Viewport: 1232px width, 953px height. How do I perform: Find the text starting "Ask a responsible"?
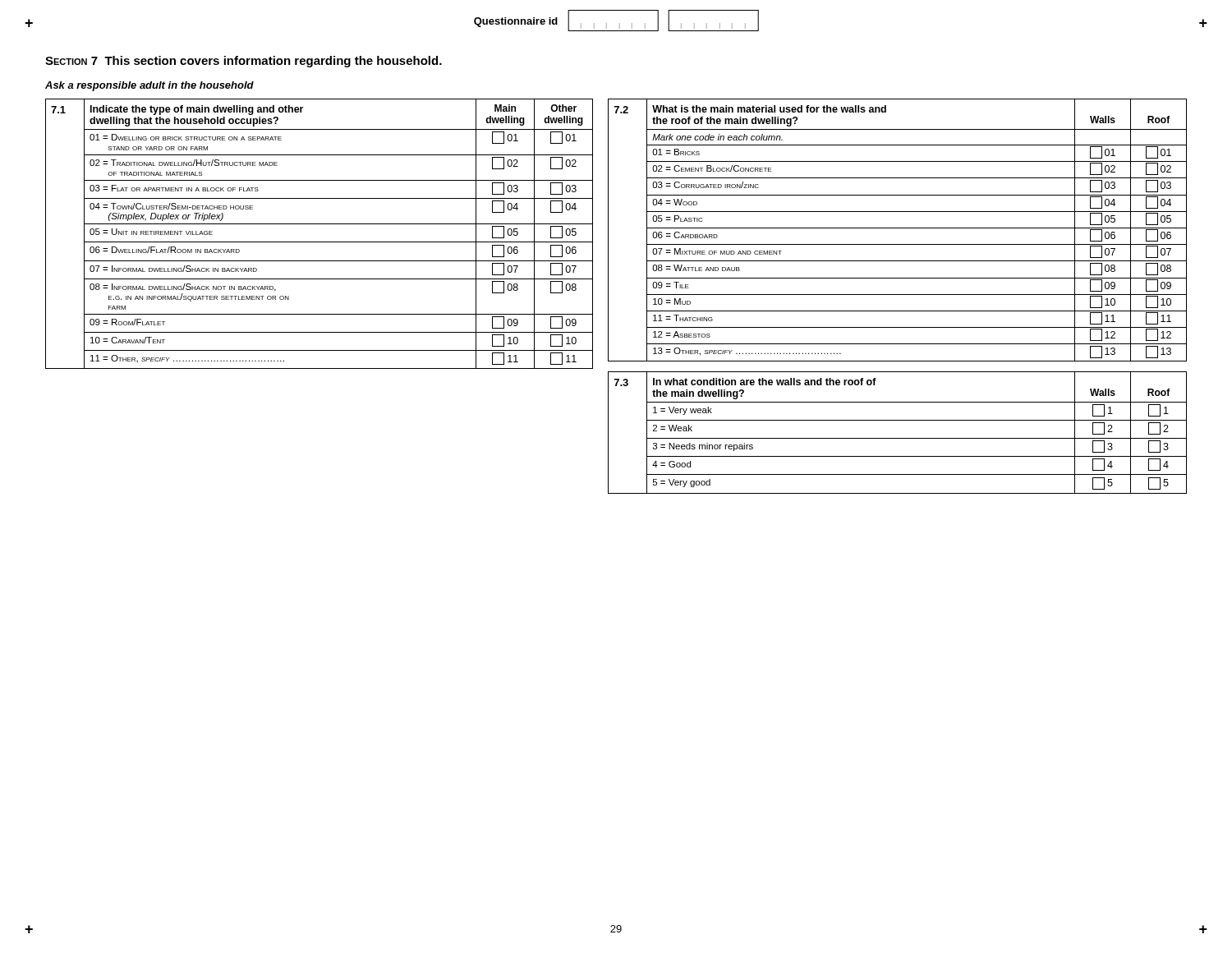149,85
